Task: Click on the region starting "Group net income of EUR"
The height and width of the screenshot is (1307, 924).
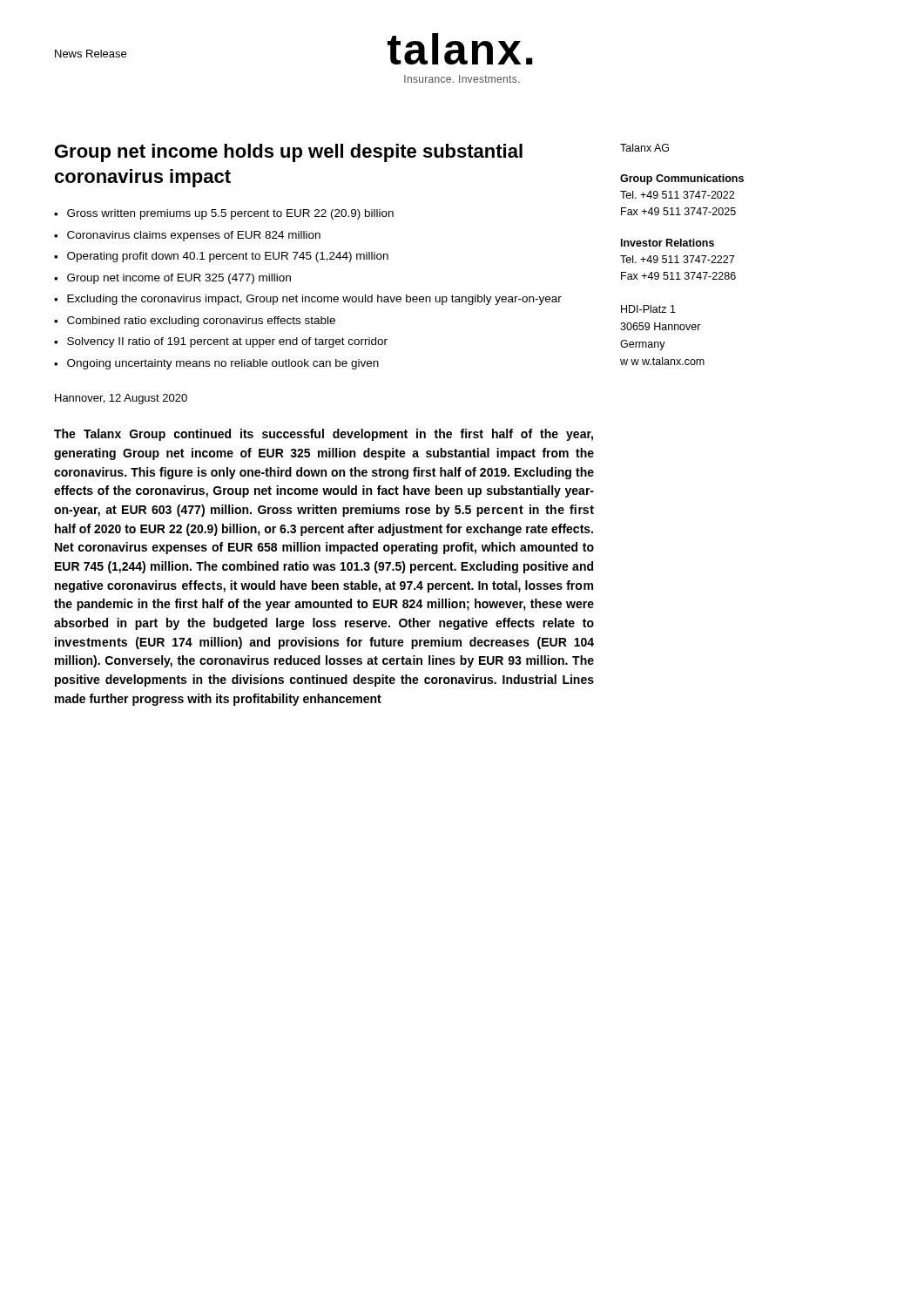Action: coord(172,279)
